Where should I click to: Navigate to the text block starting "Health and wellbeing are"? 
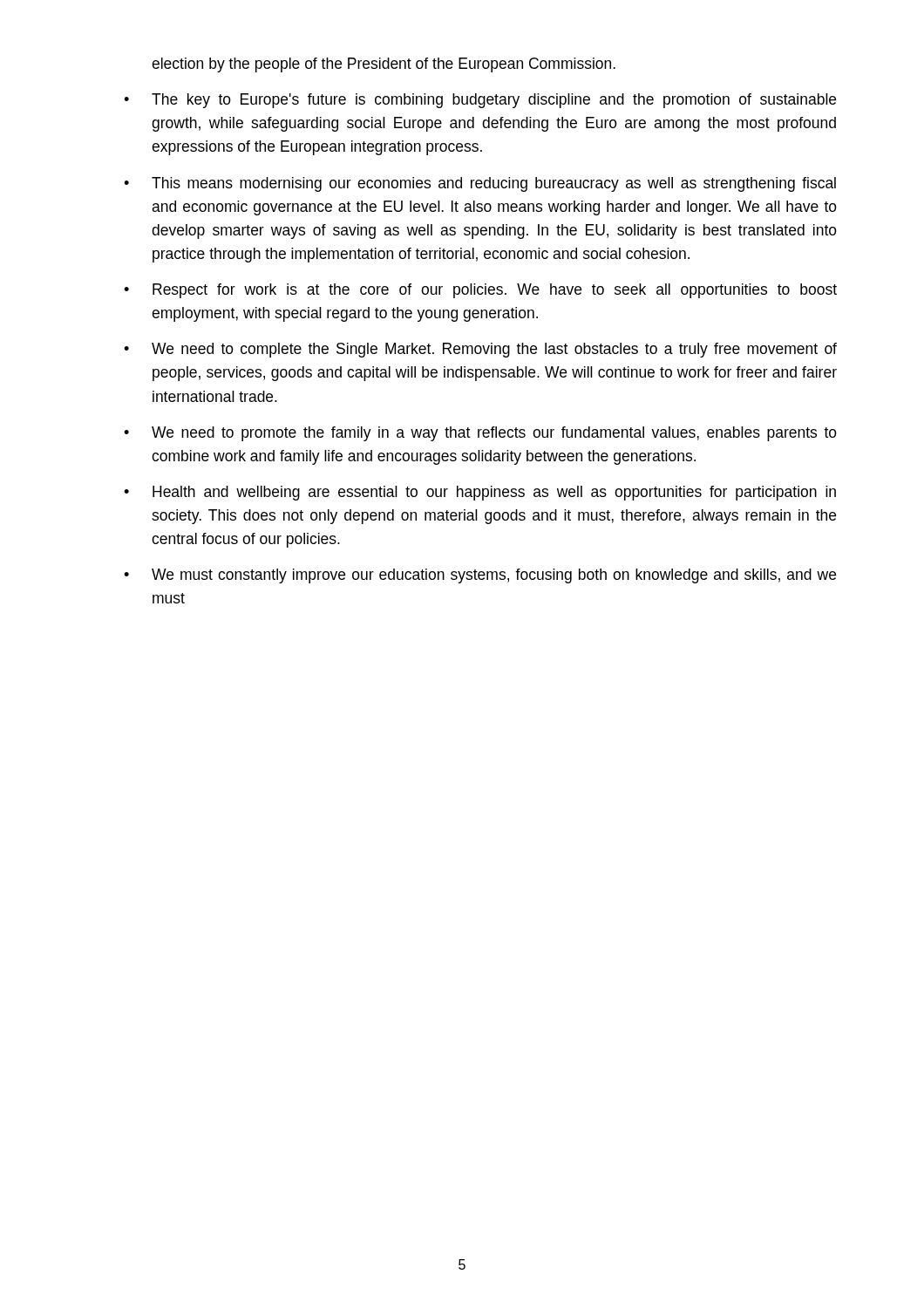tap(494, 515)
